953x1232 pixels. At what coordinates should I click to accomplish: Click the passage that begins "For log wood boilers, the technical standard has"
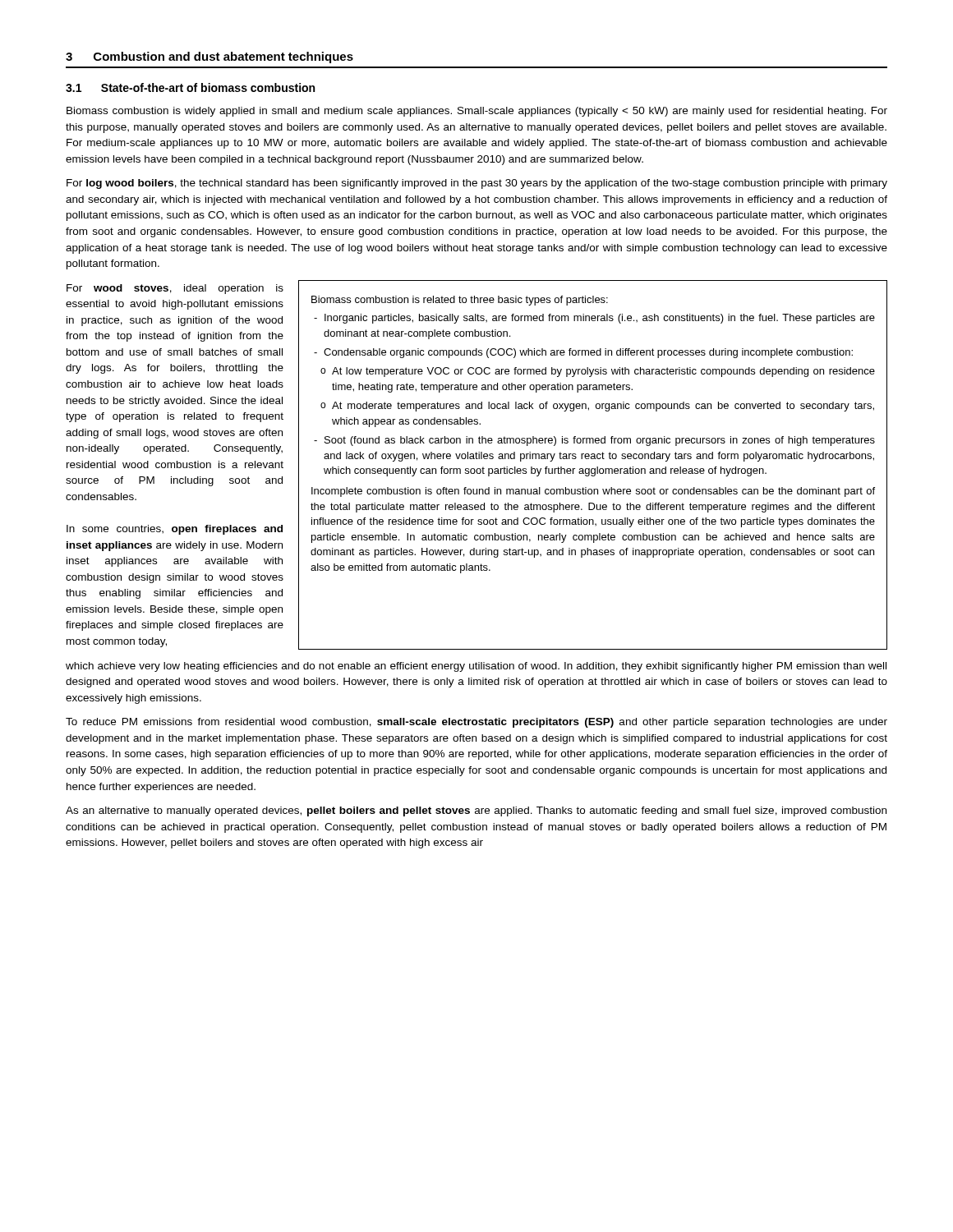coord(476,223)
